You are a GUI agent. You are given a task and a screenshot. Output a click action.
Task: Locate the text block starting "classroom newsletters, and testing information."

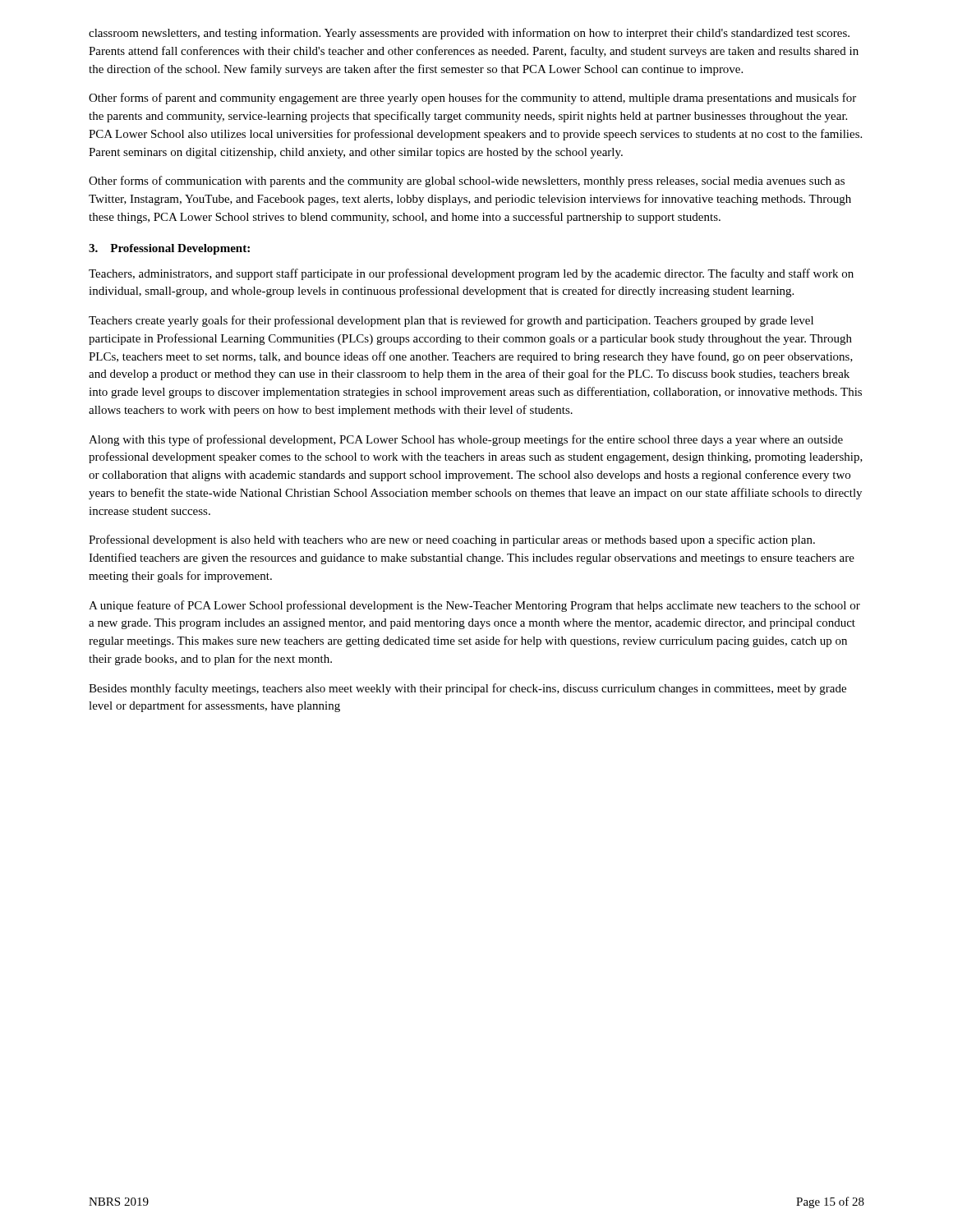(x=476, y=51)
